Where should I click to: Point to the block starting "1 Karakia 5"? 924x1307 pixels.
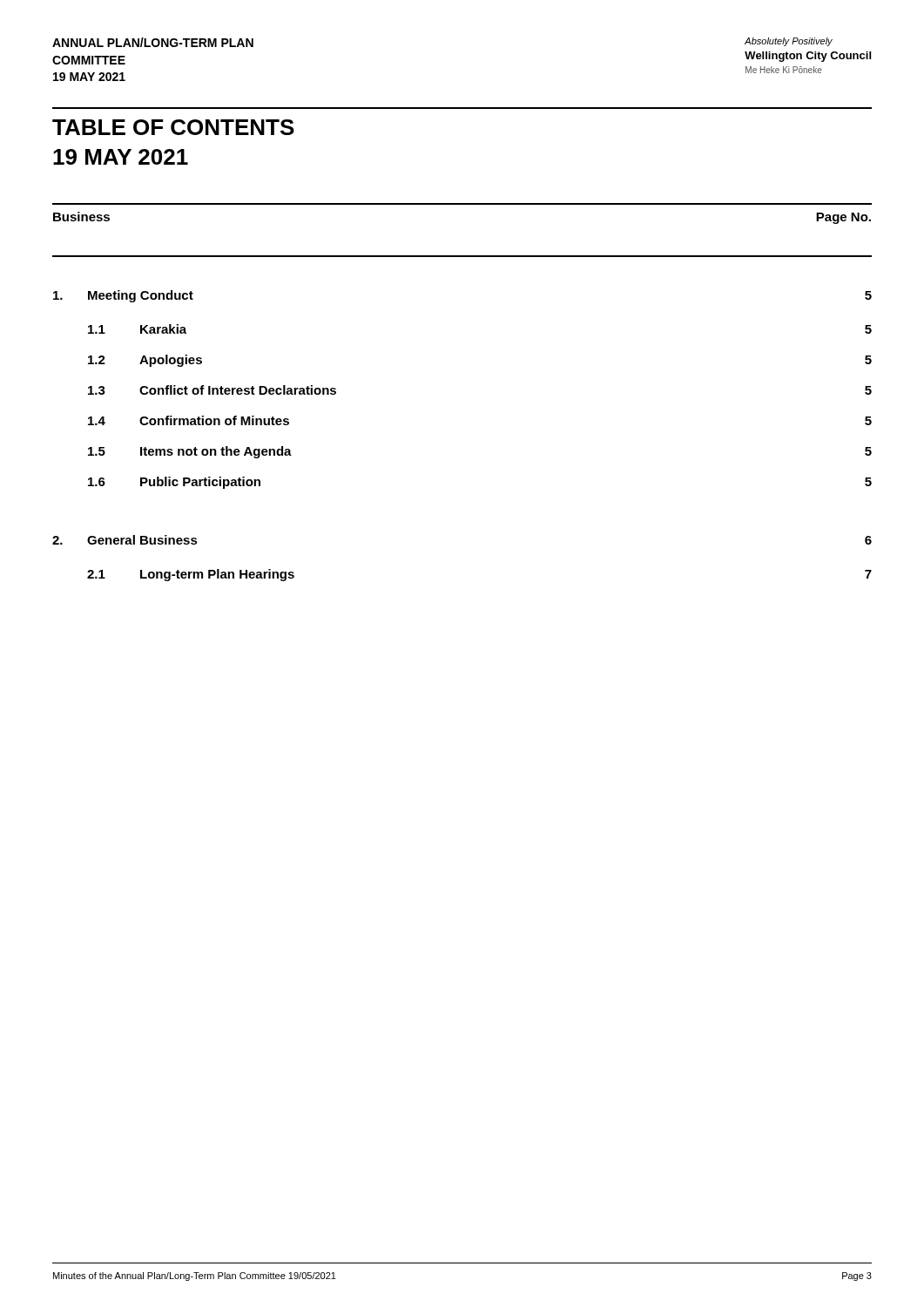[x=168, y=329]
